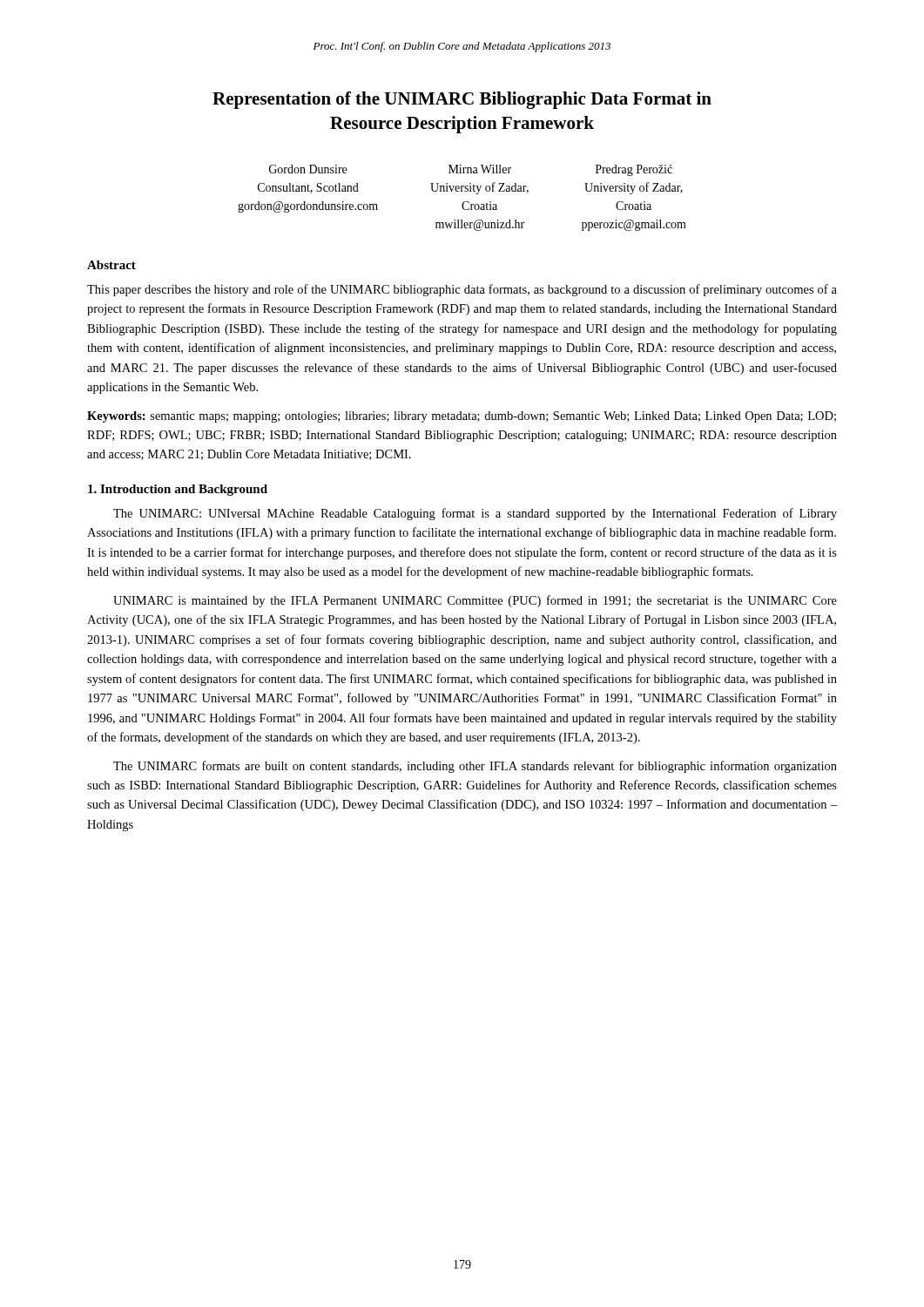Select the text block that says "This paper describes the history"

click(x=462, y=338)
